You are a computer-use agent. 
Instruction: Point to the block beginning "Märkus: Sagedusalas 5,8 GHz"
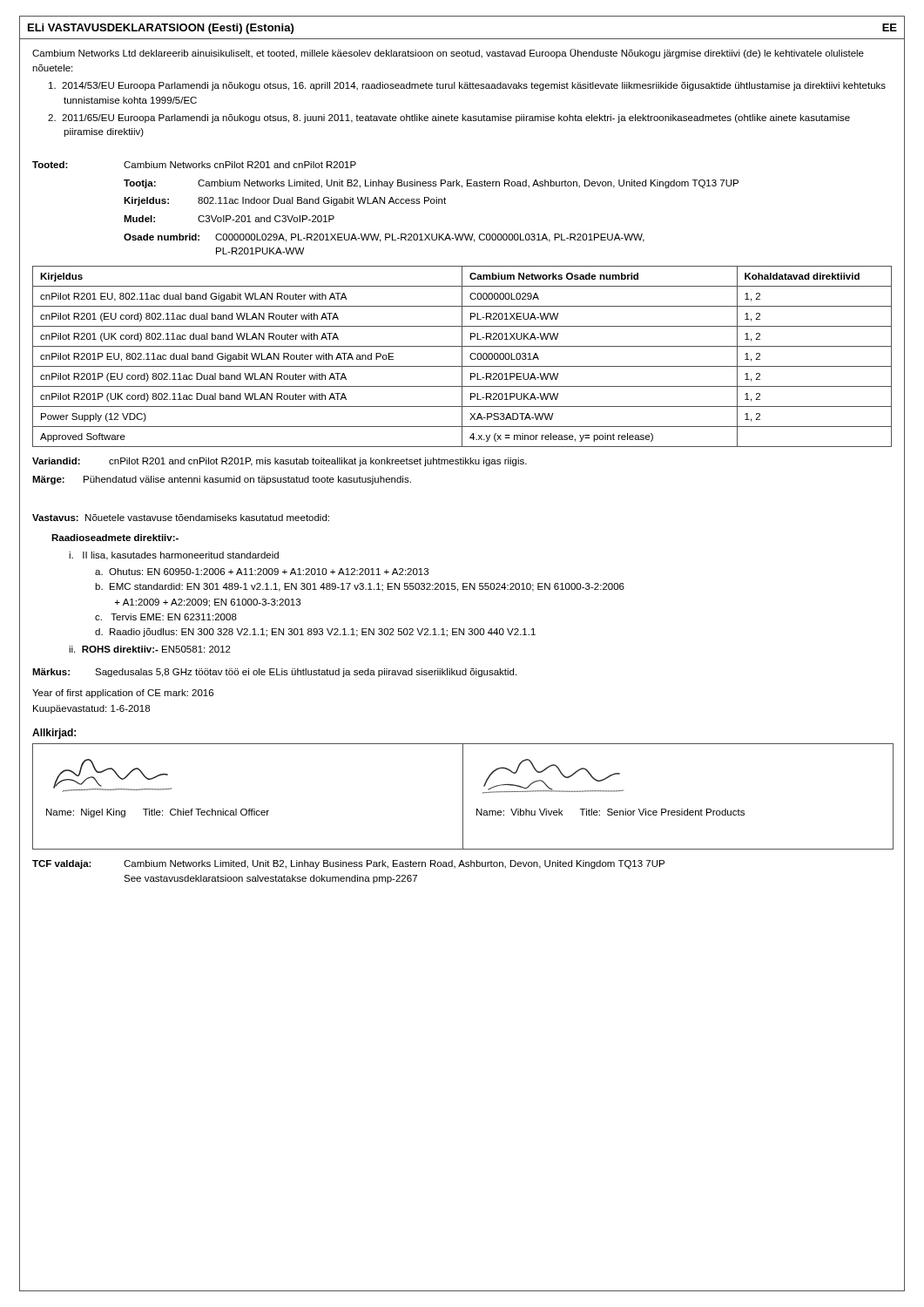pyautogui.click(x=462, y=672)
